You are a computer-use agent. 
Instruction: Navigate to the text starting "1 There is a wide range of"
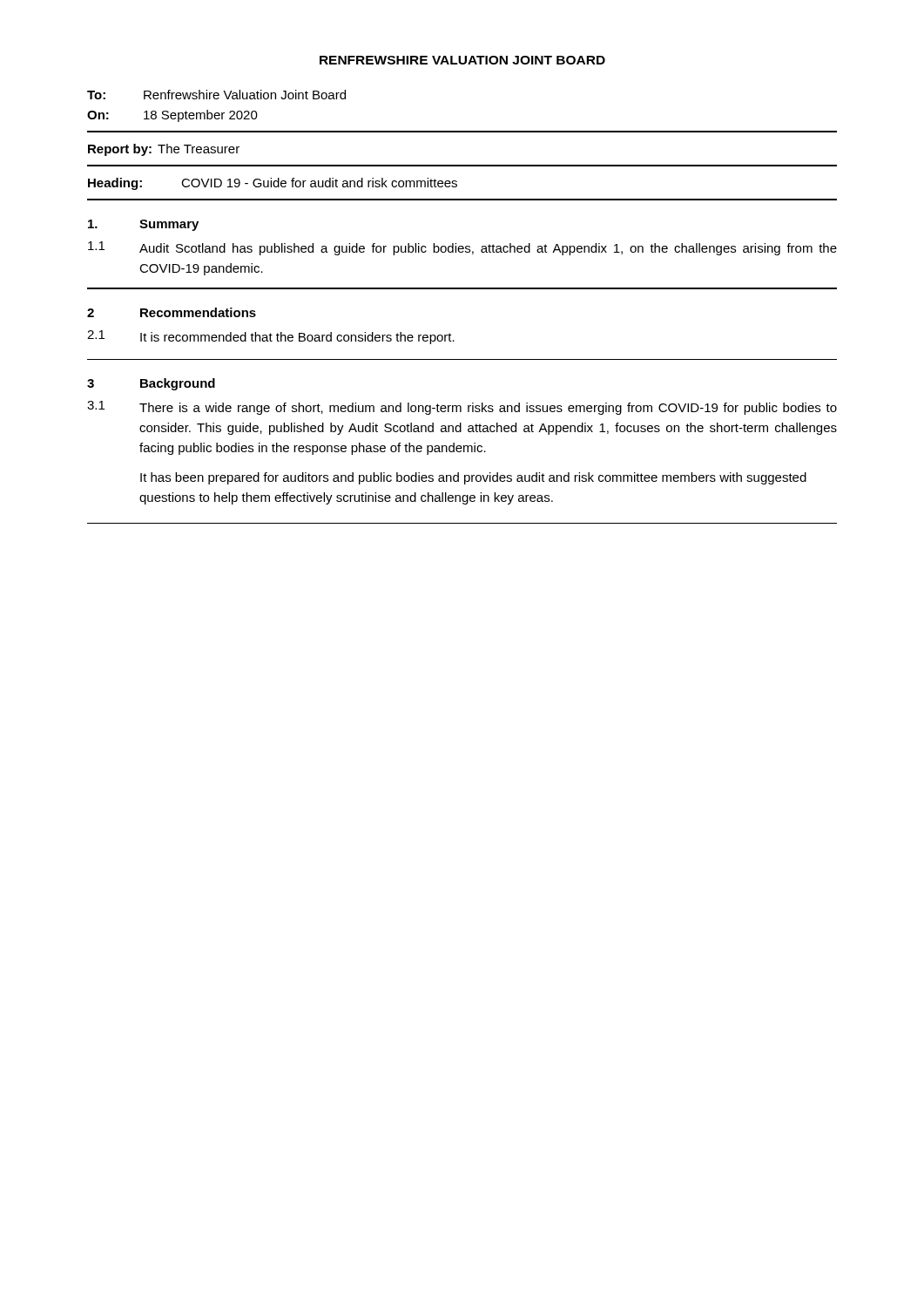click(462, 427)
